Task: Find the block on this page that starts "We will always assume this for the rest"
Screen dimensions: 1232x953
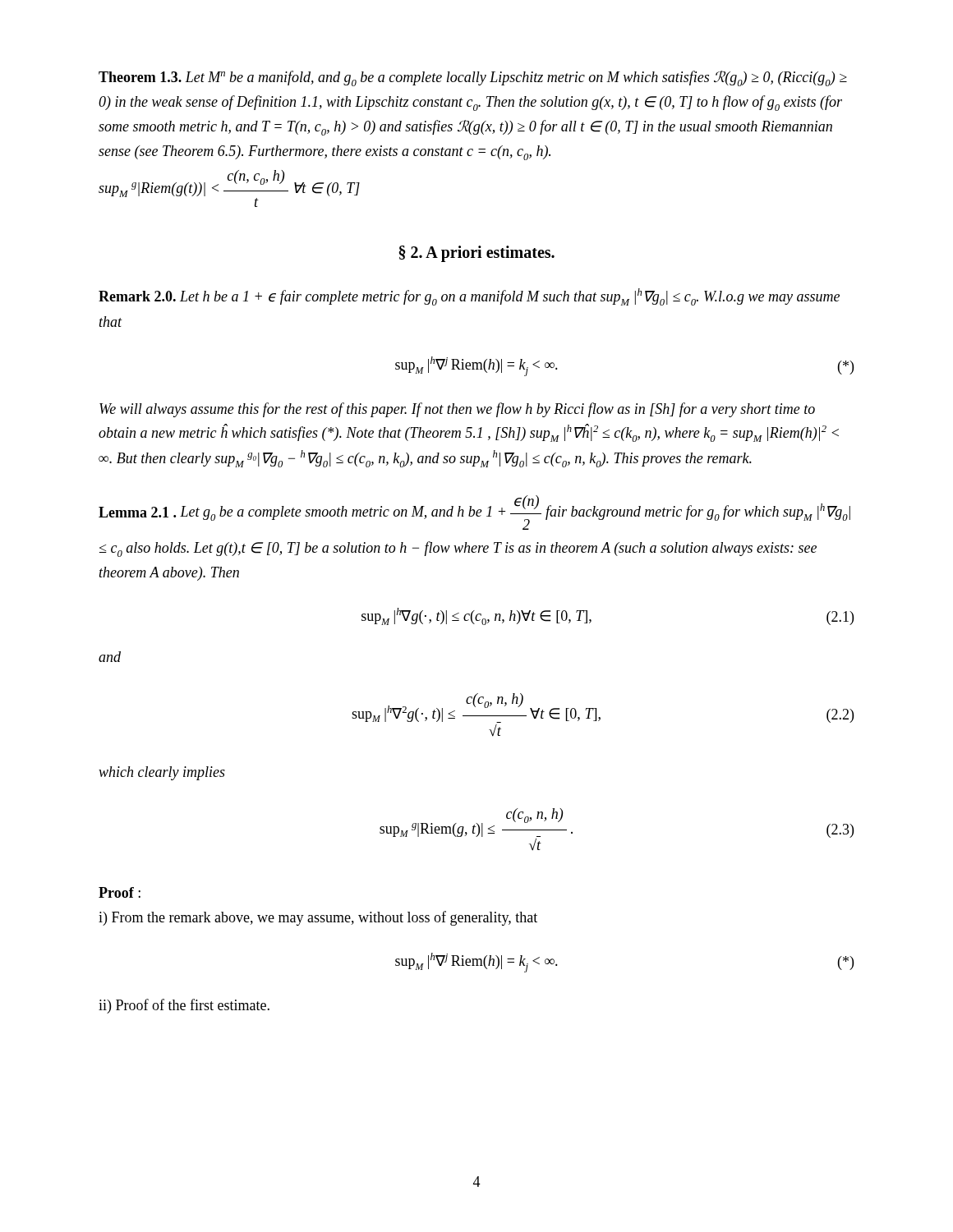Action: point(469,435)
